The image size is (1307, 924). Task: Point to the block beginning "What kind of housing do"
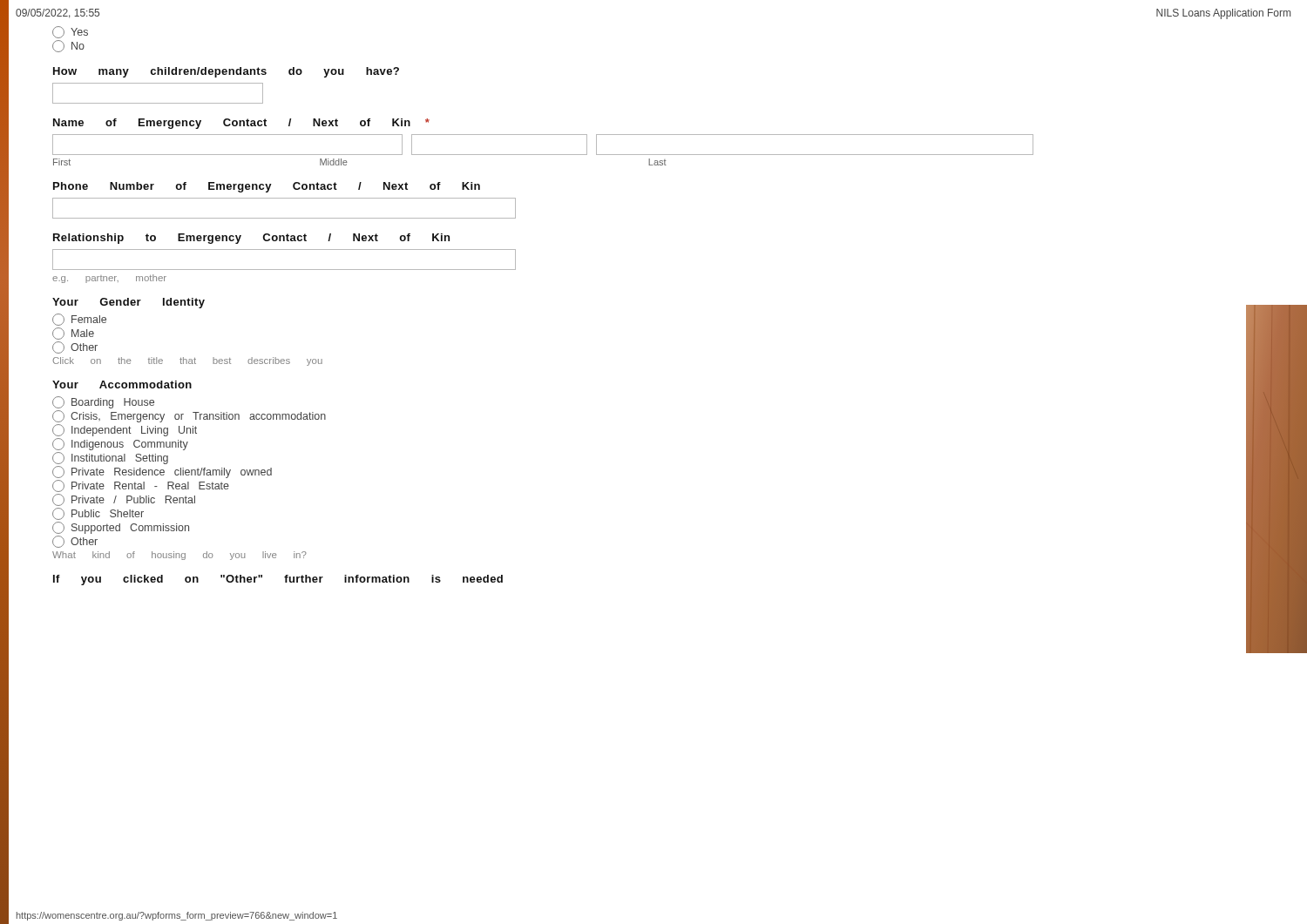(179, 555)
